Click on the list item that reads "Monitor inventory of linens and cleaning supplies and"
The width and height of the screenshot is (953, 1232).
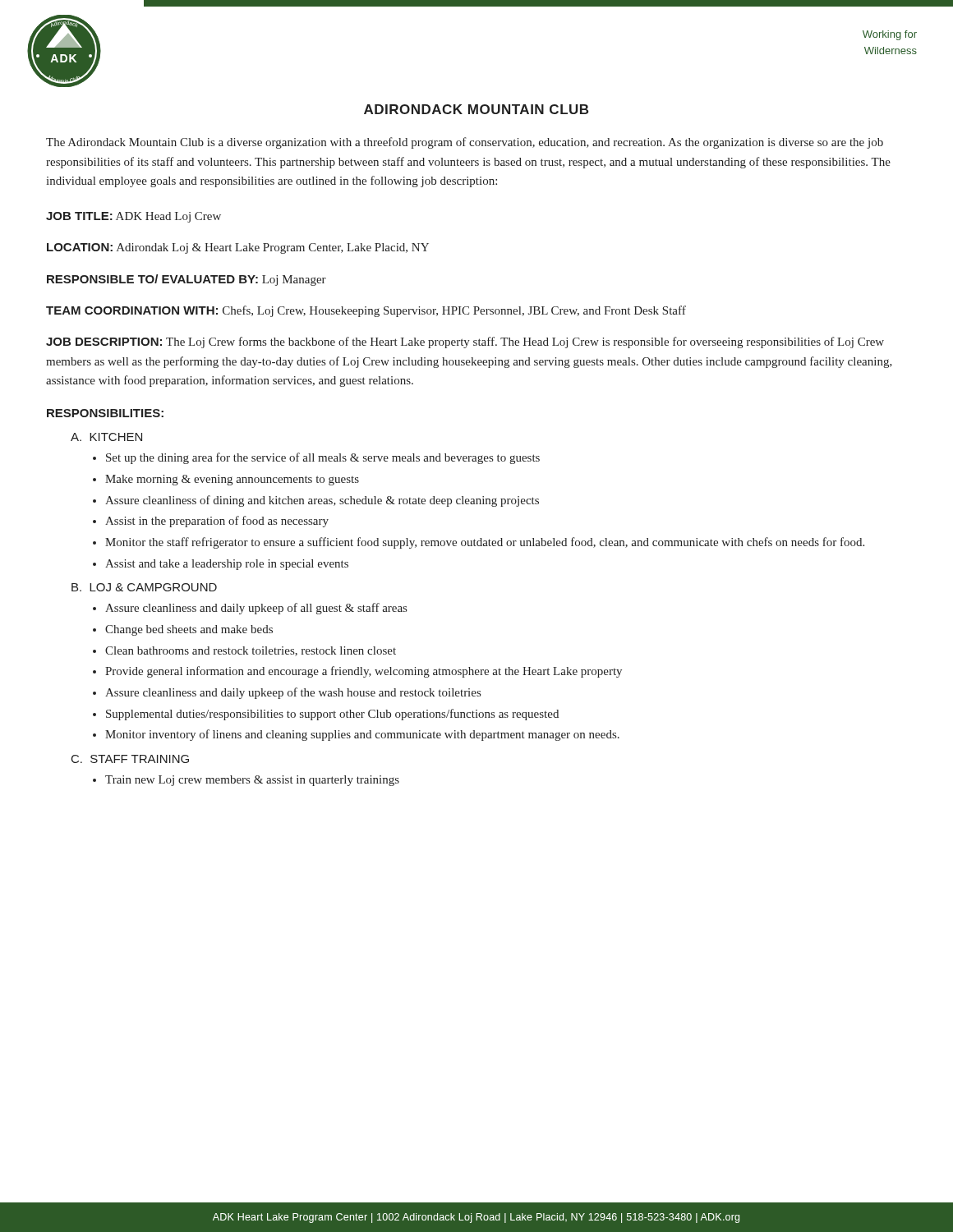(x=362, y=735)
